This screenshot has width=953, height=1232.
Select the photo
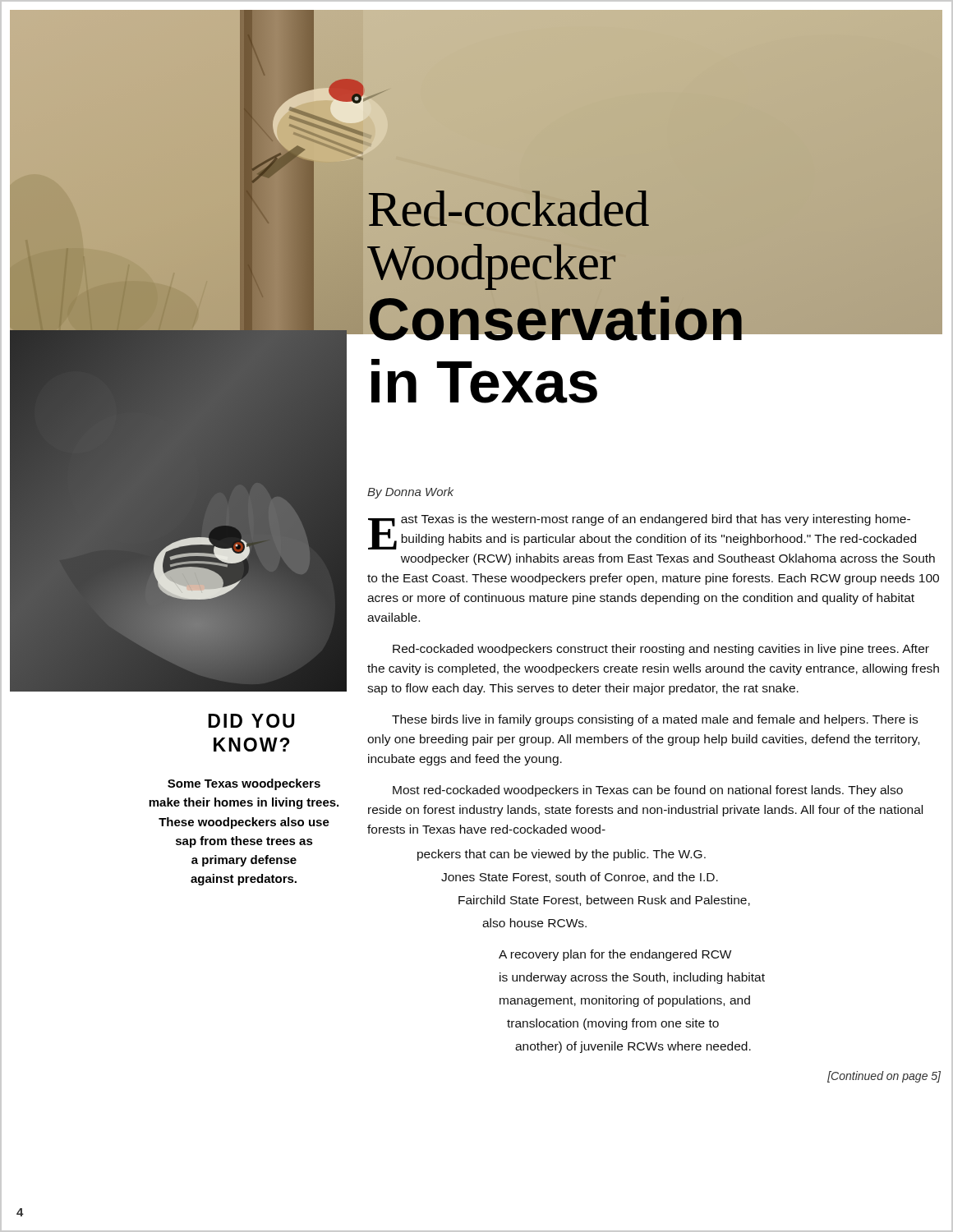[178, 511]
